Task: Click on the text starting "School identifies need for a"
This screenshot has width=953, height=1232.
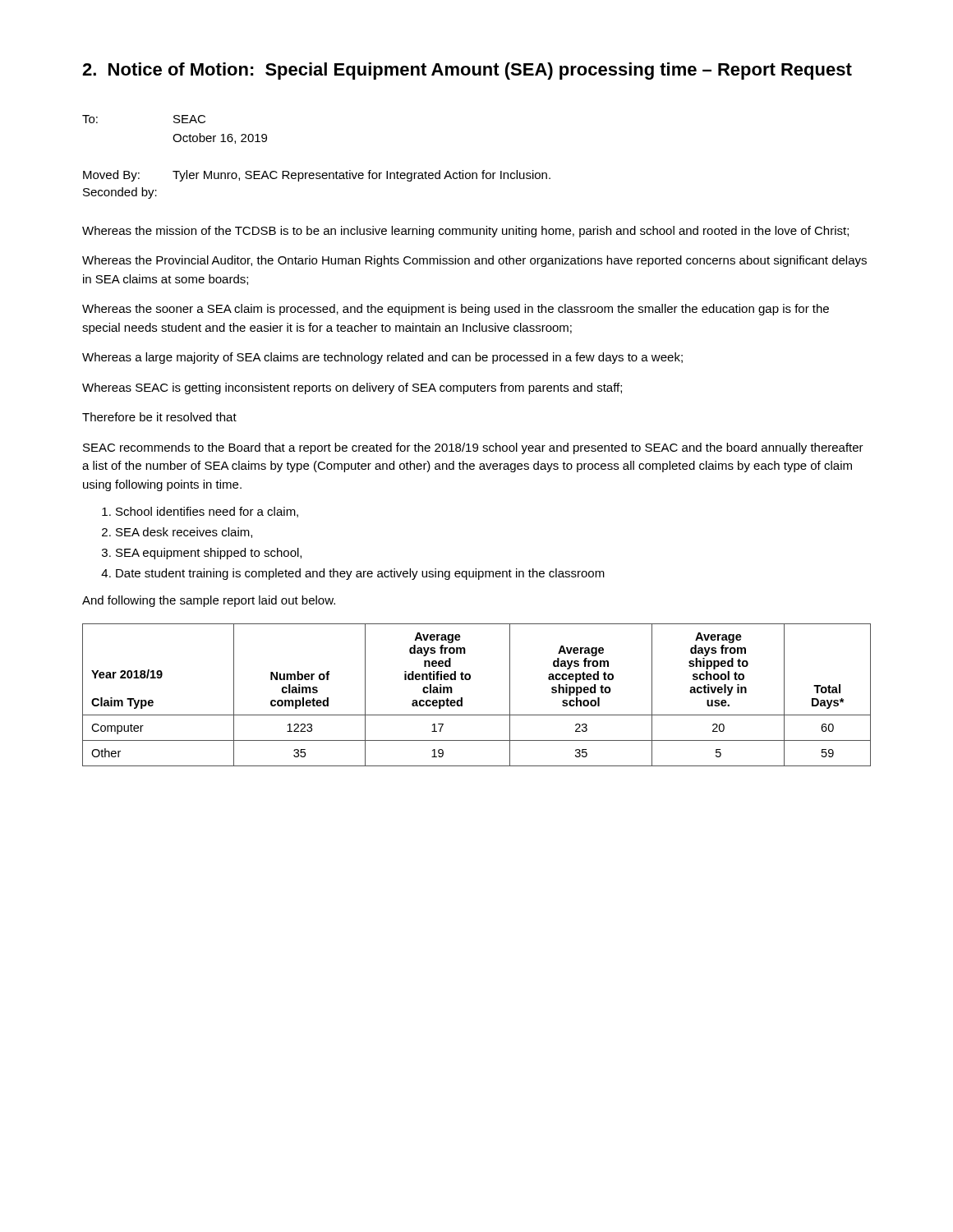Action: [x=207, y=511]
